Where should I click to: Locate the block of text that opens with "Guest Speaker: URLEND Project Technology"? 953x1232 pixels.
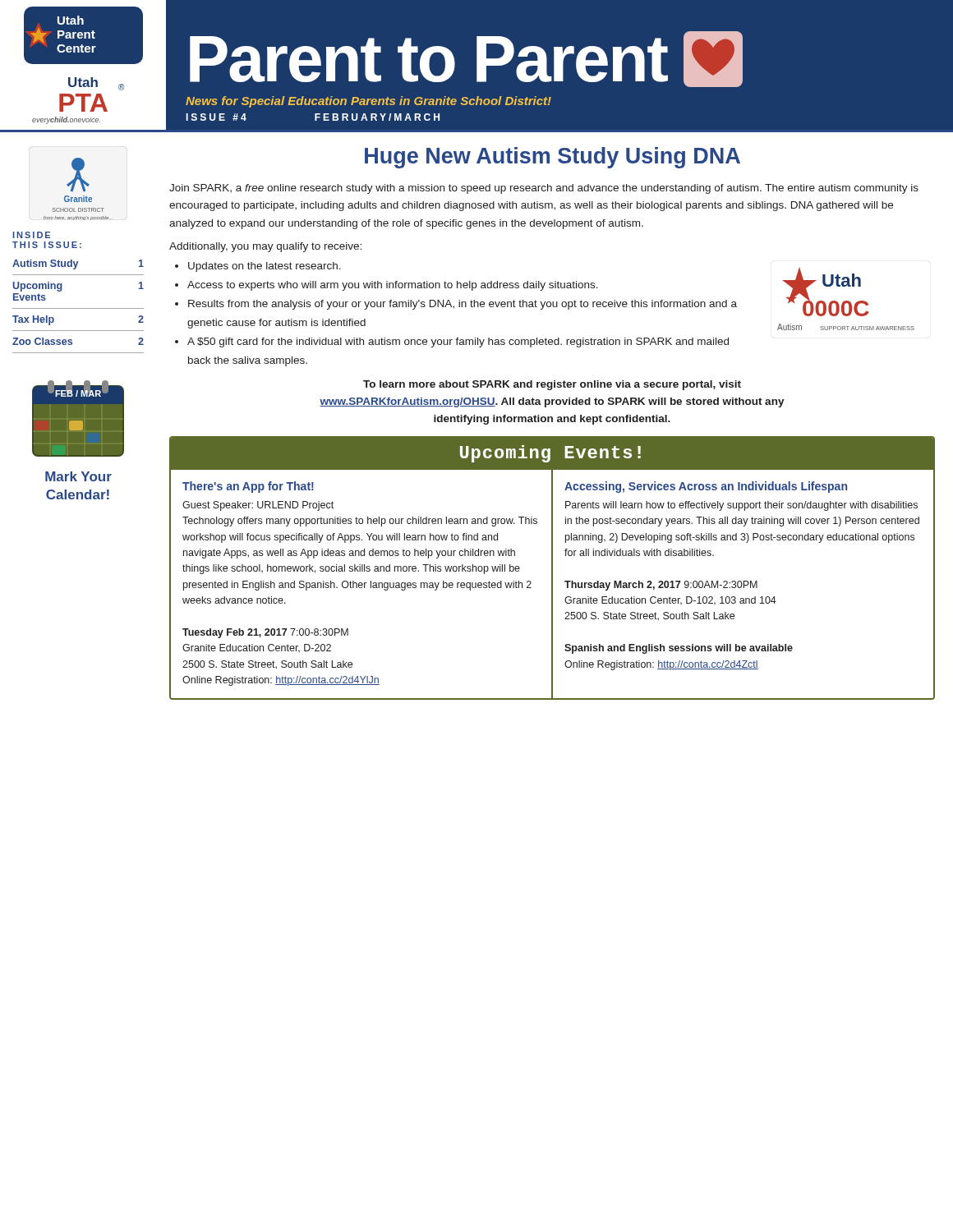click(360, 592)
